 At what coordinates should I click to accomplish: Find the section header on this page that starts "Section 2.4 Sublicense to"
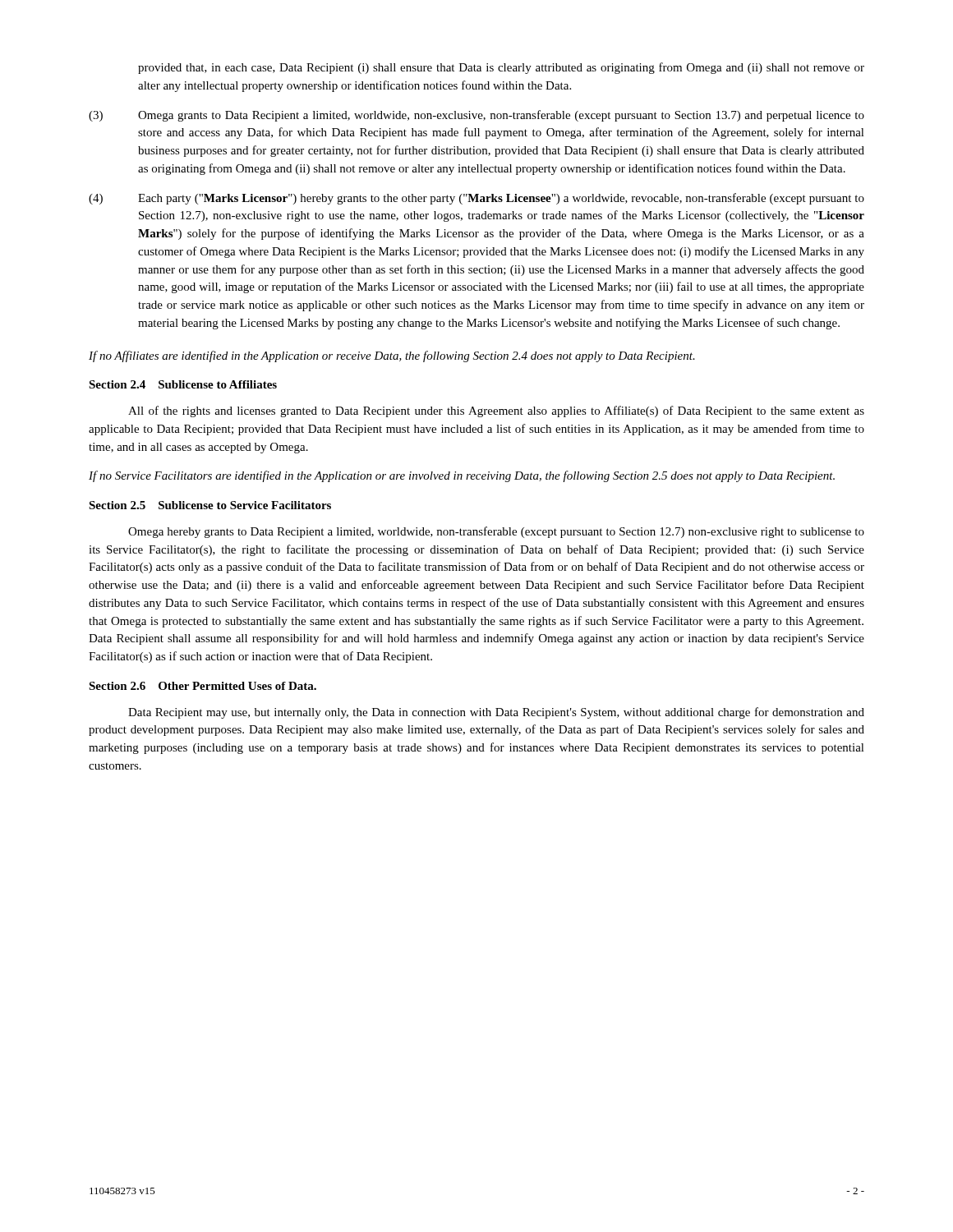183,385
